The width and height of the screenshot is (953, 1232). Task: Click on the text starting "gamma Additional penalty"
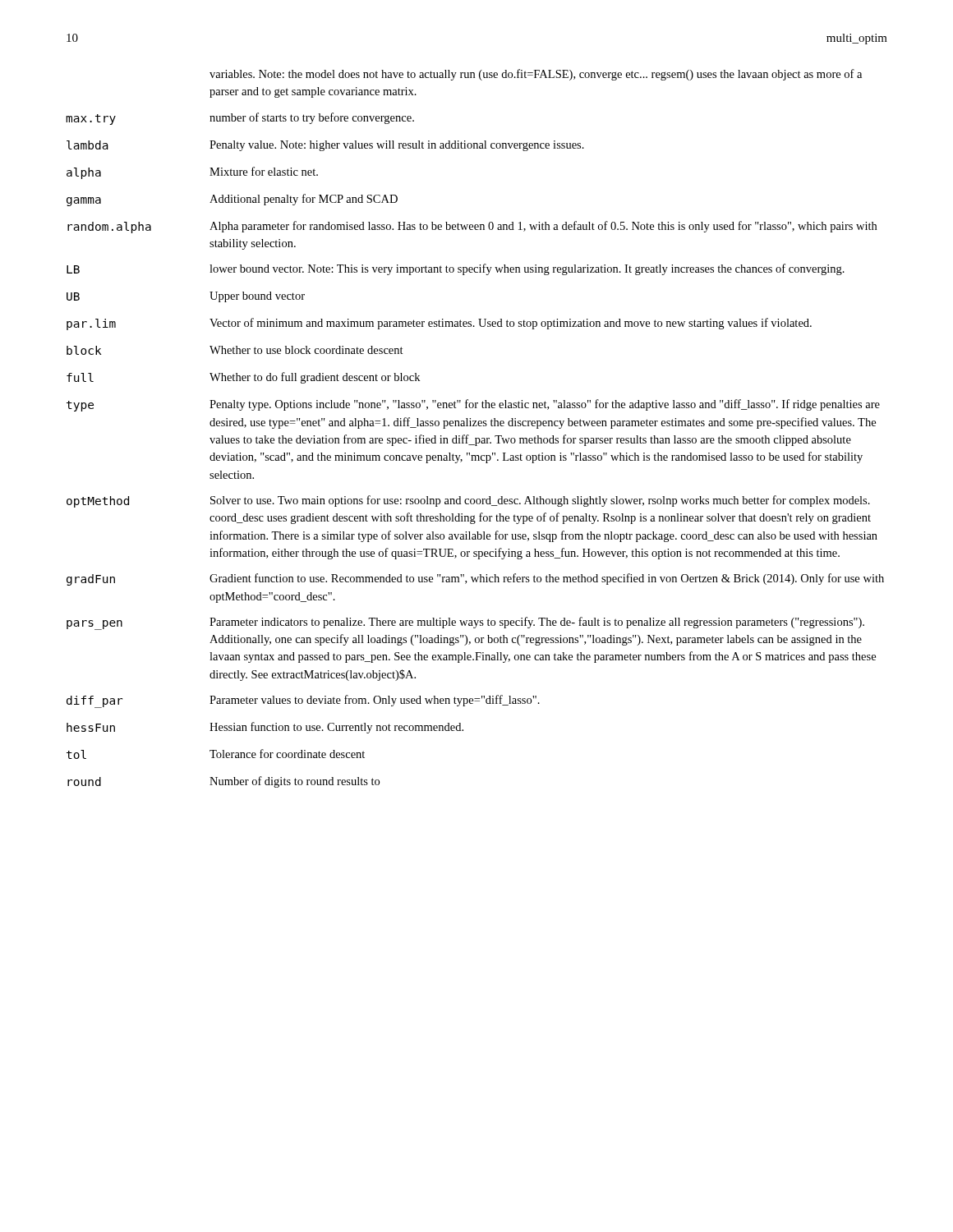(232, 200)
